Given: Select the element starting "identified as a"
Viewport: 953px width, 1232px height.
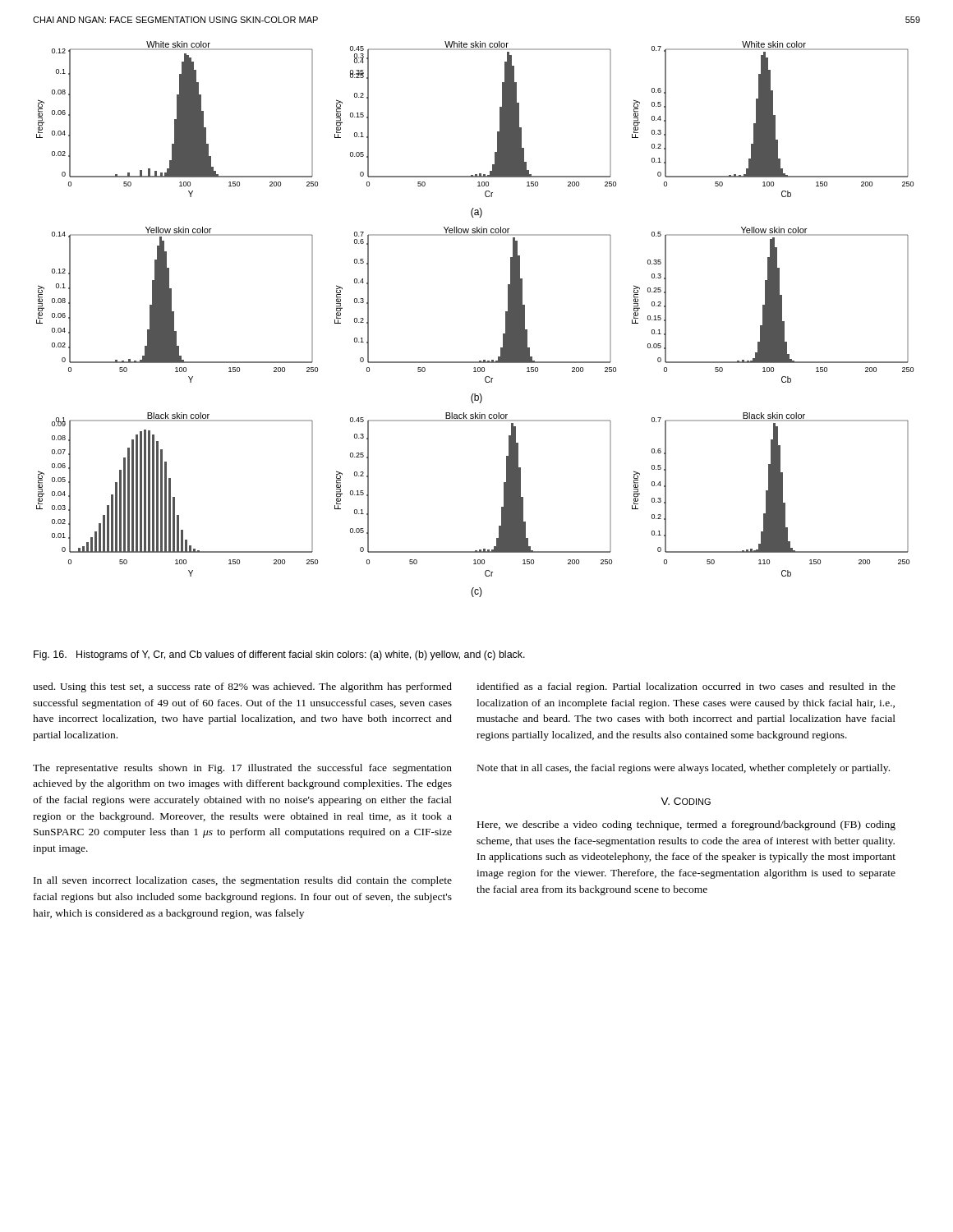Looking at the screenshot, I should click(686, 710).
